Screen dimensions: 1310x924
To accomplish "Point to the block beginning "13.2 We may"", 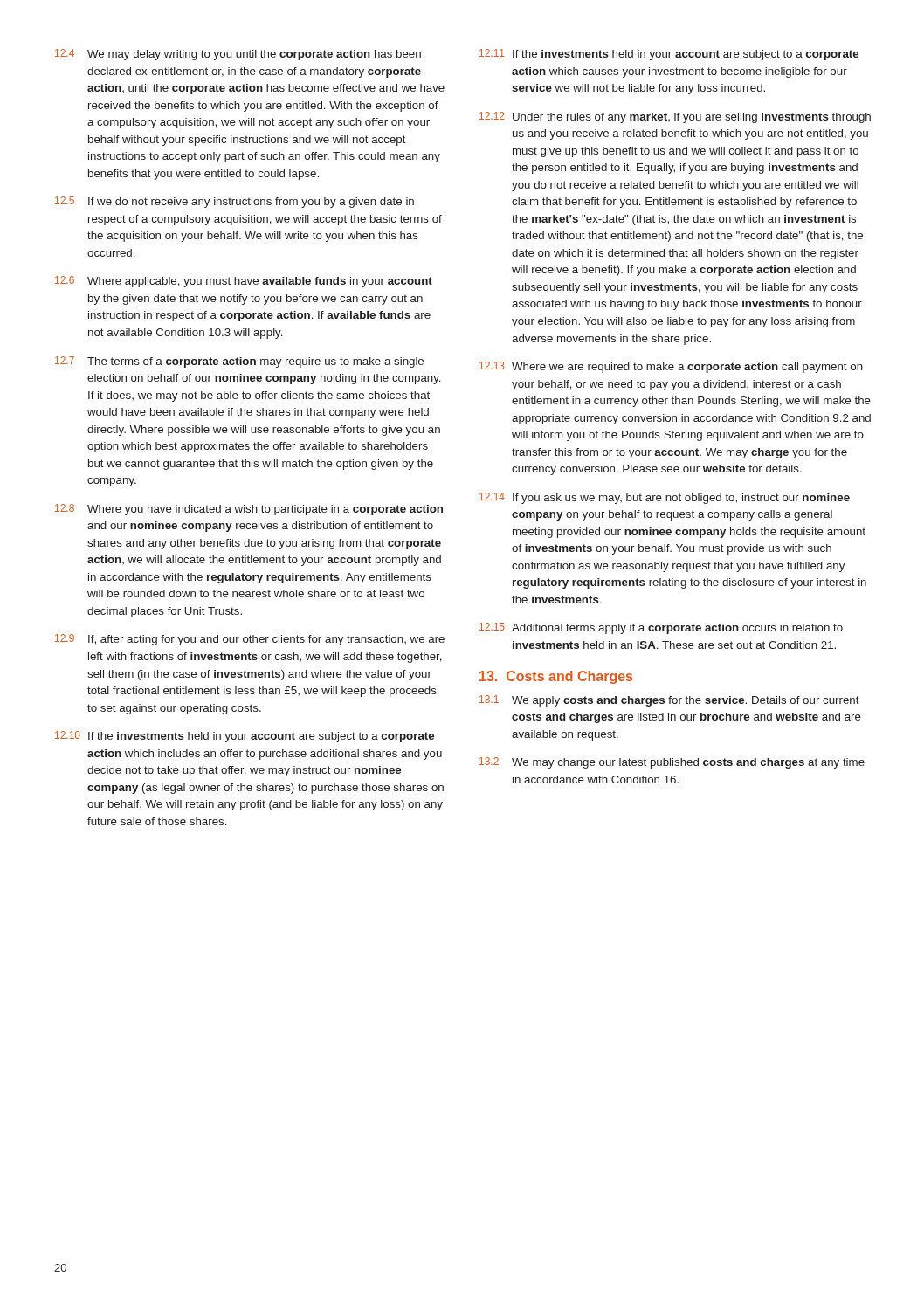I will [x=675, y=771].
